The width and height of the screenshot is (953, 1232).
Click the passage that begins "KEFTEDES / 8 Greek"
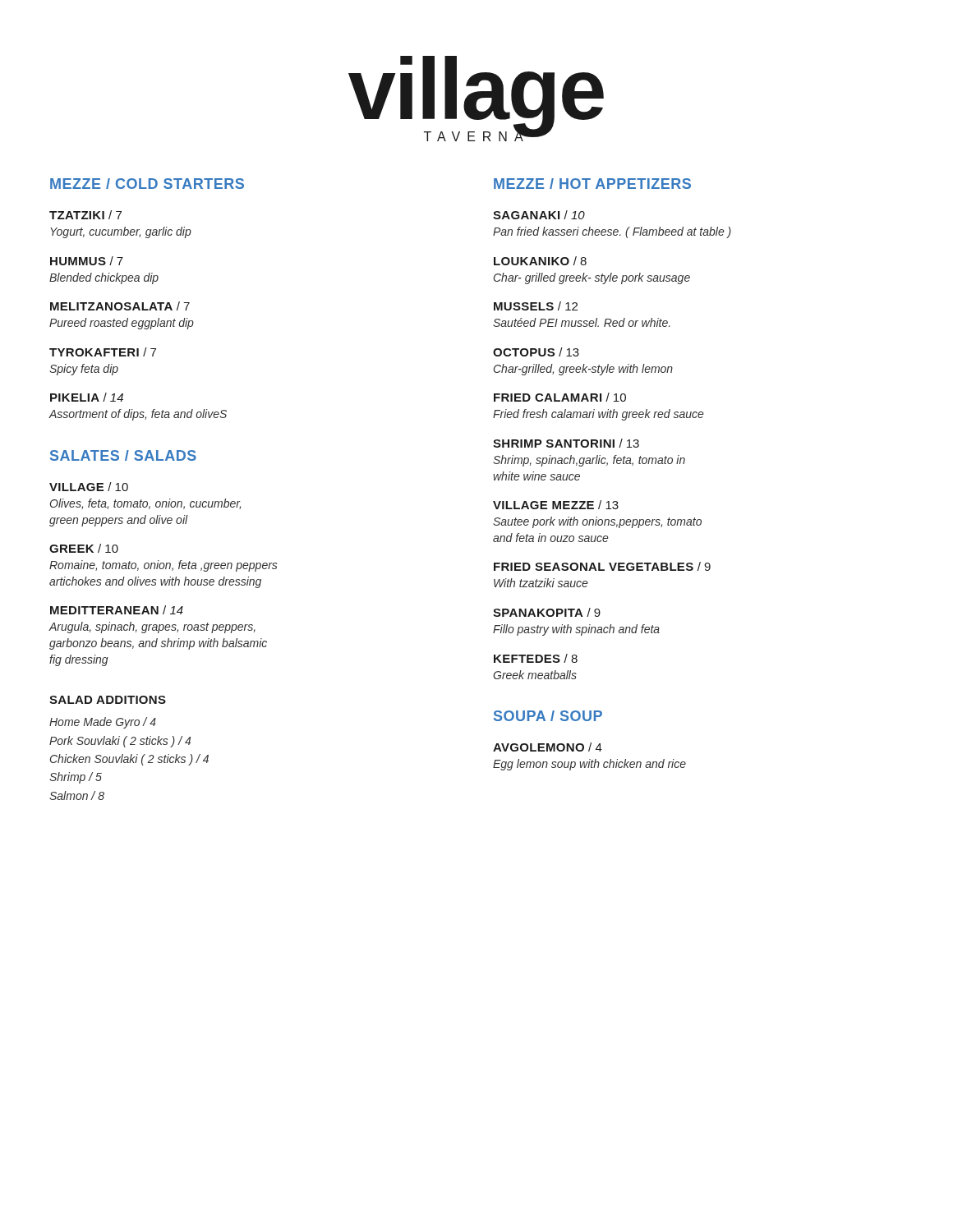pos(536,658)
